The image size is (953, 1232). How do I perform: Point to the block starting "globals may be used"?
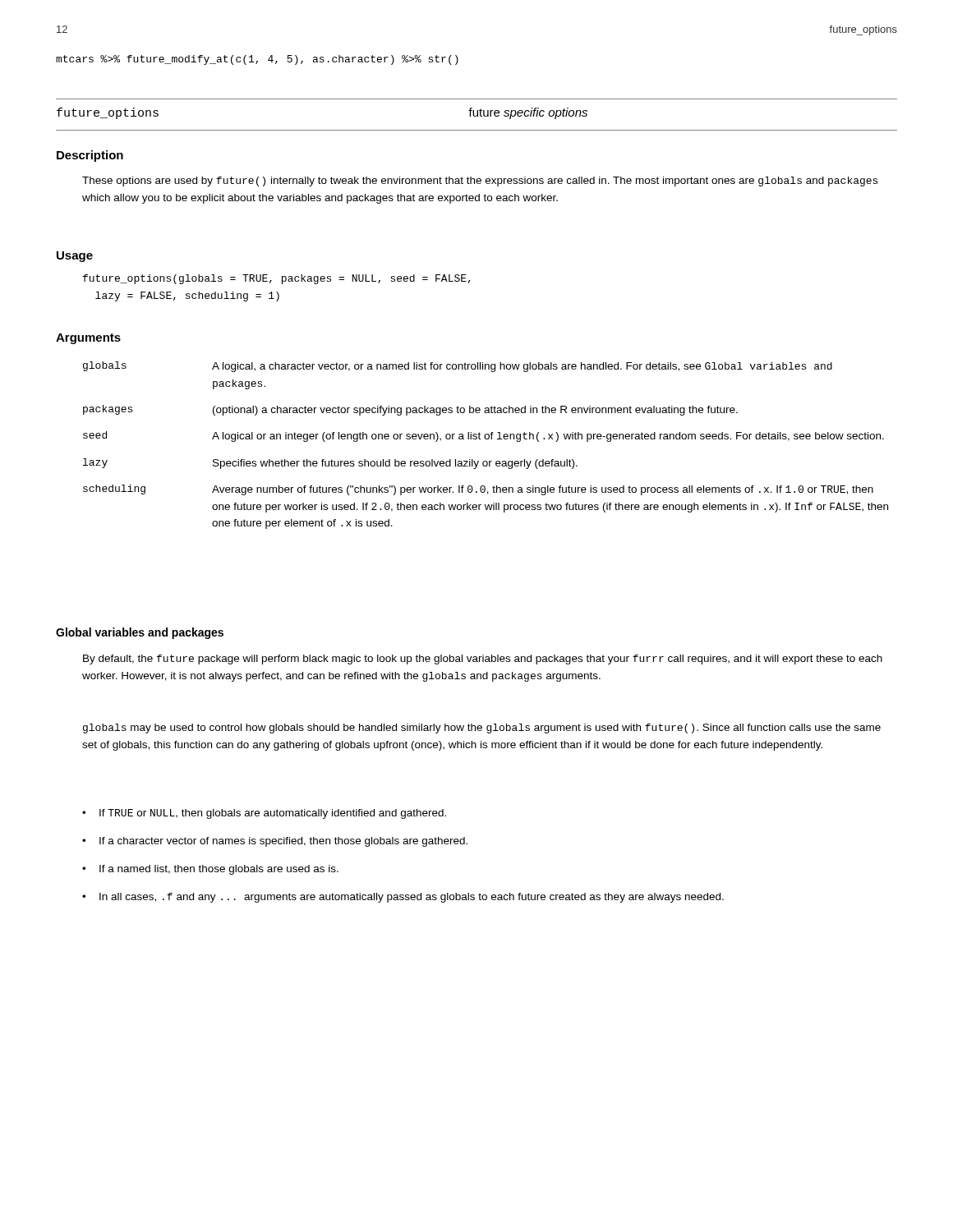tap(482, 736)
